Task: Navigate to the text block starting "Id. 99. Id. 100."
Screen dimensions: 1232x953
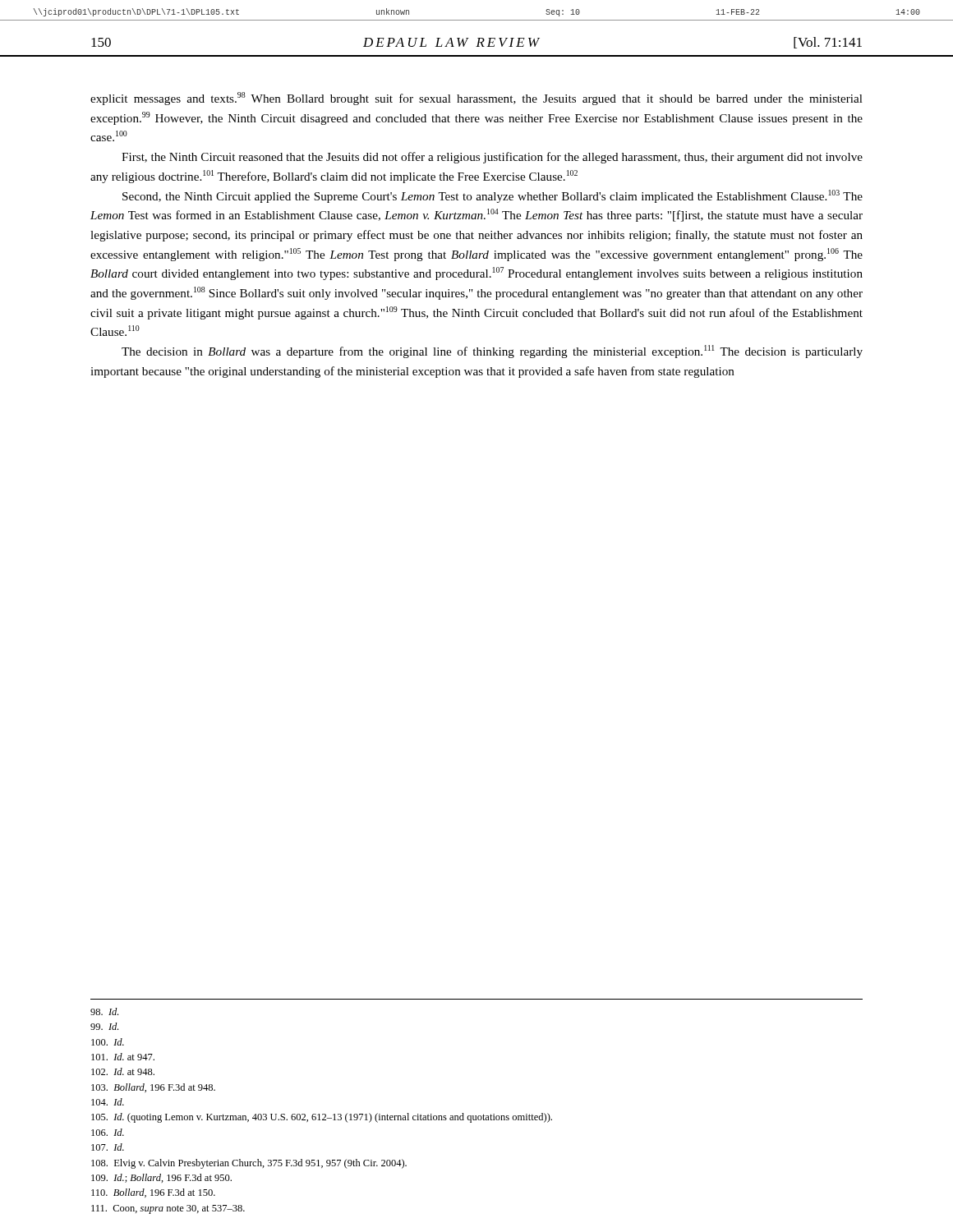Action: click(476, 1110)
